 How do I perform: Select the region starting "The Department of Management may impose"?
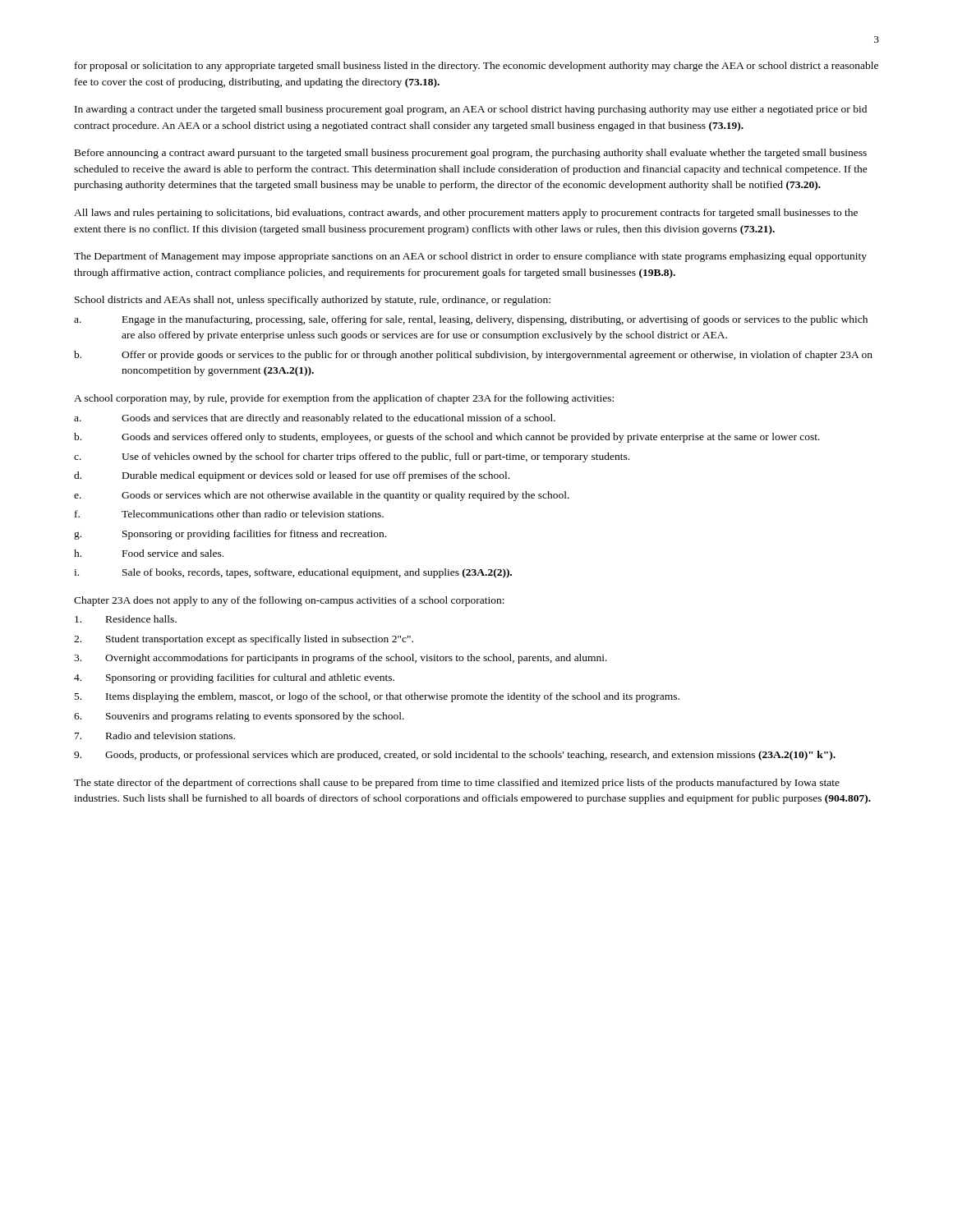[x=470, y=264]
